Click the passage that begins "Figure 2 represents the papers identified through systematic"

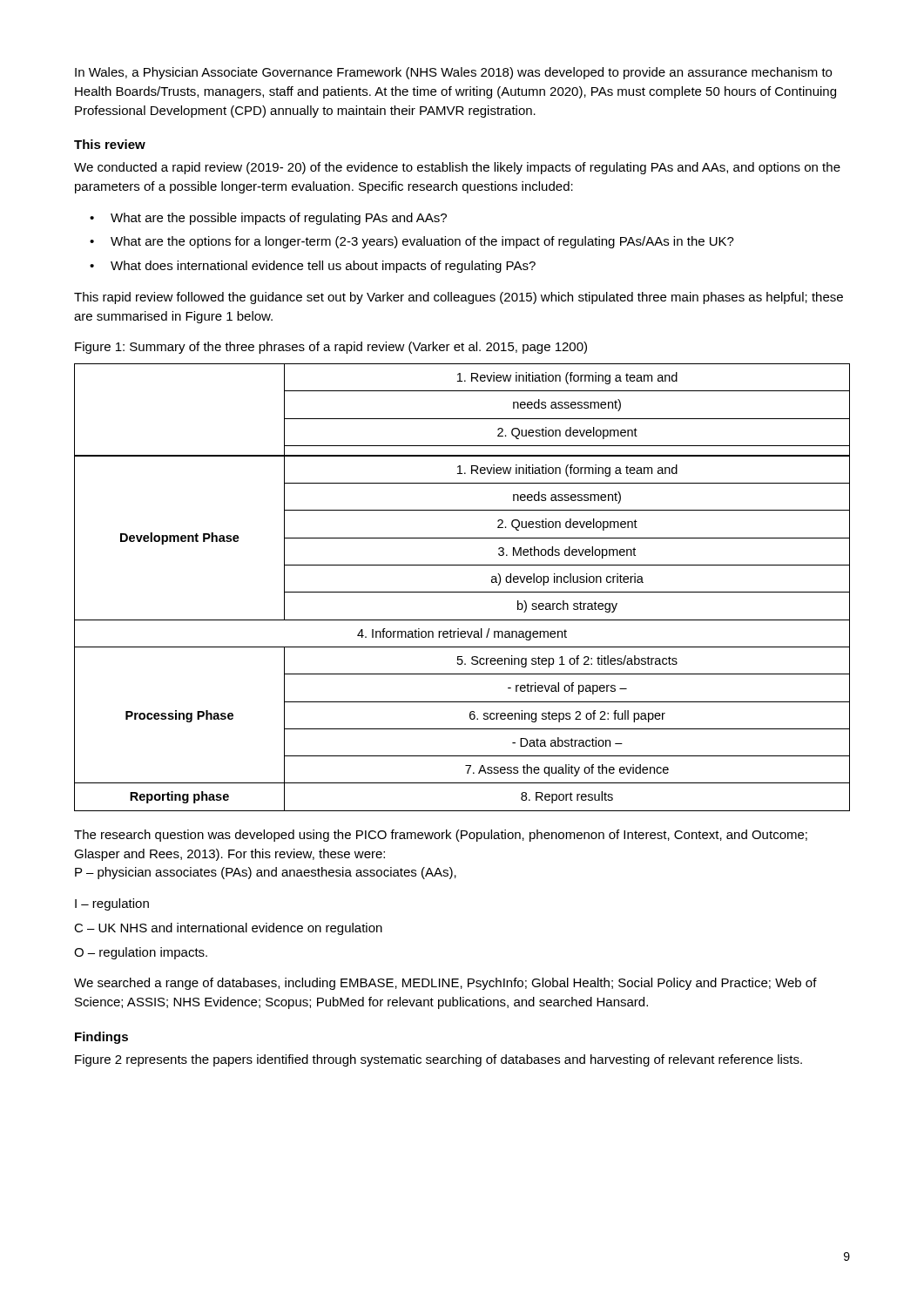tap(439, 1059)
